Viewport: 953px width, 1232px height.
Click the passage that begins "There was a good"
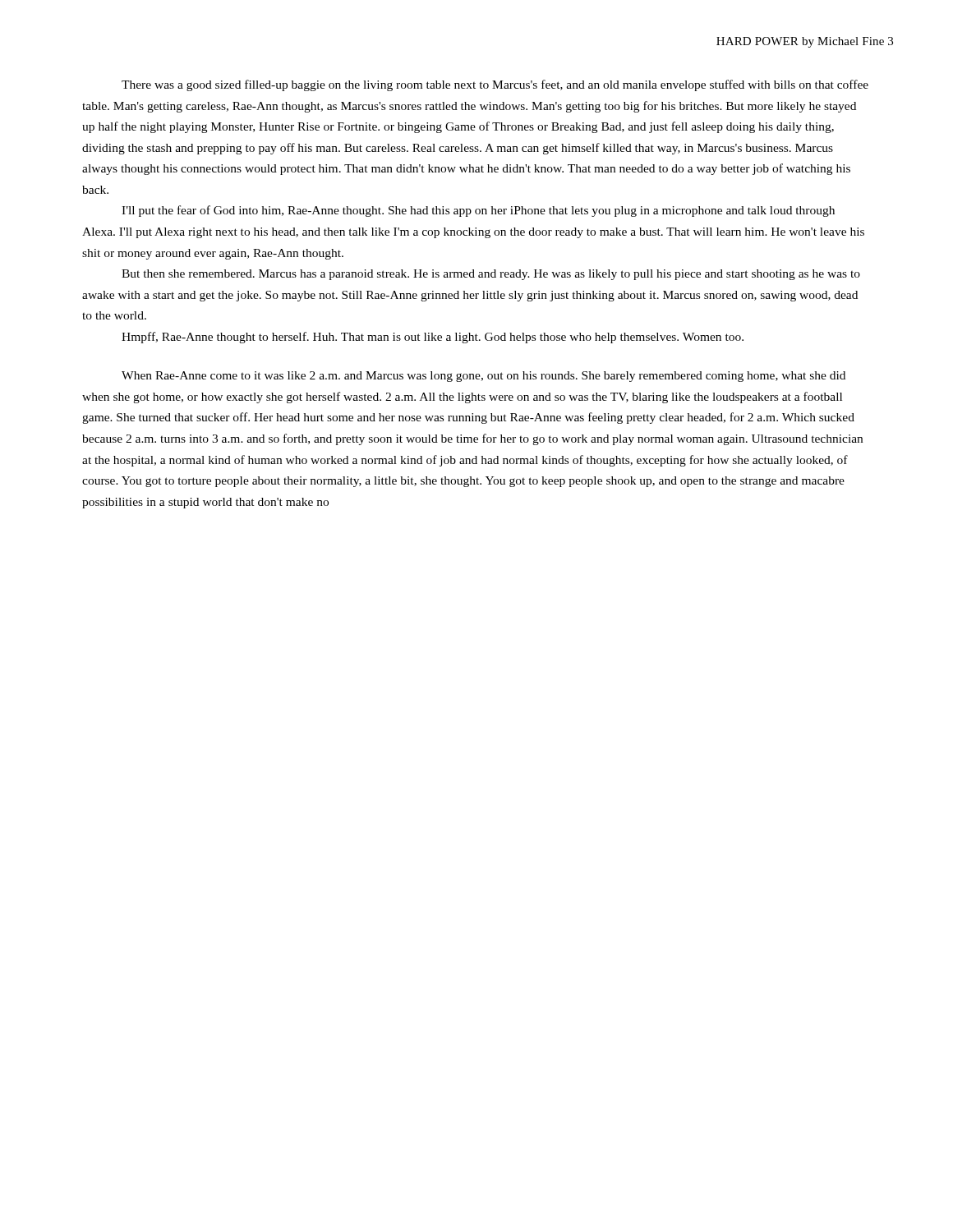pos(476,137)
